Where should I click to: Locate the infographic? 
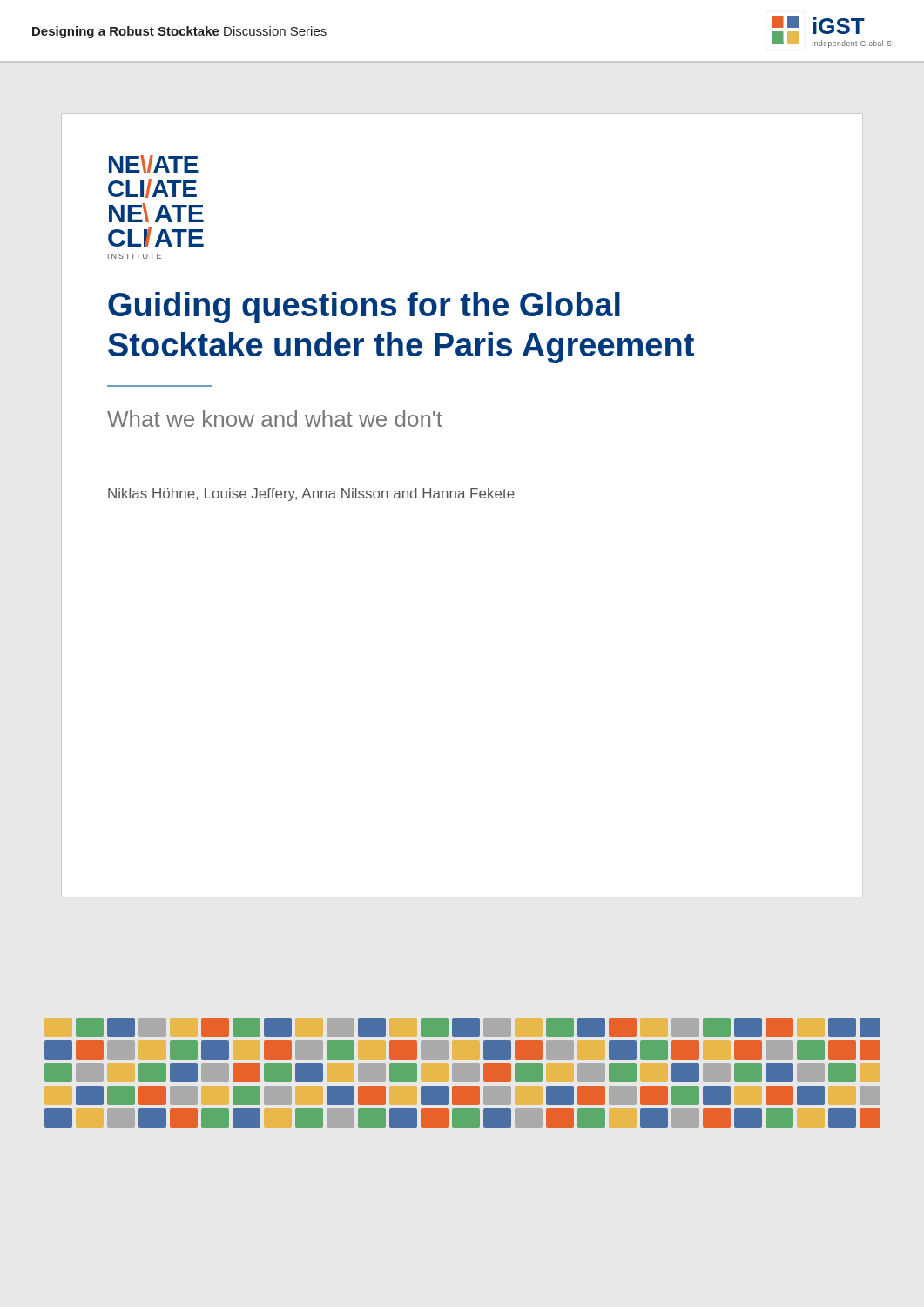462,1083
